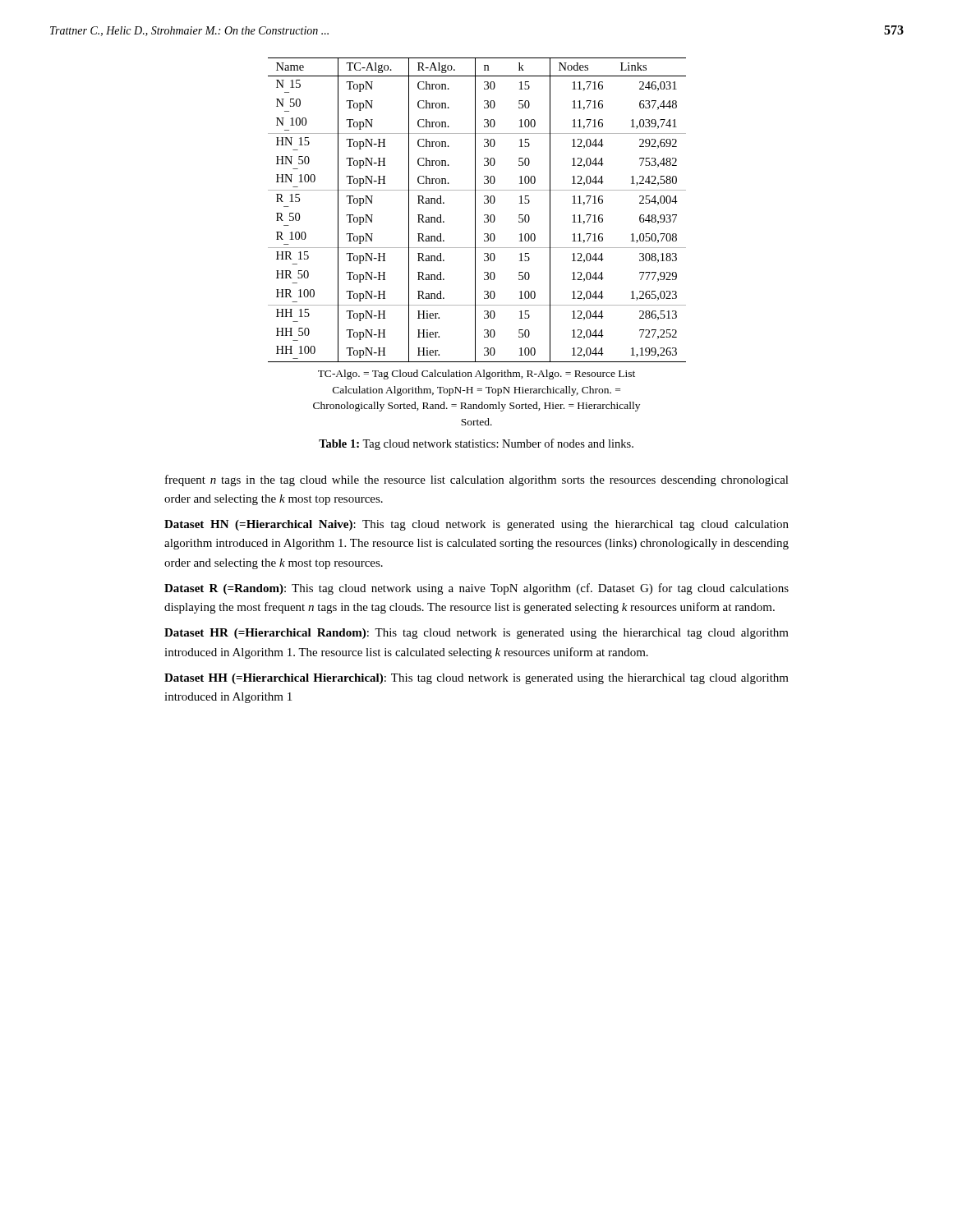Select the table that reads "HR _ 15"
The image size is (953, 1232).
[476, 244]
